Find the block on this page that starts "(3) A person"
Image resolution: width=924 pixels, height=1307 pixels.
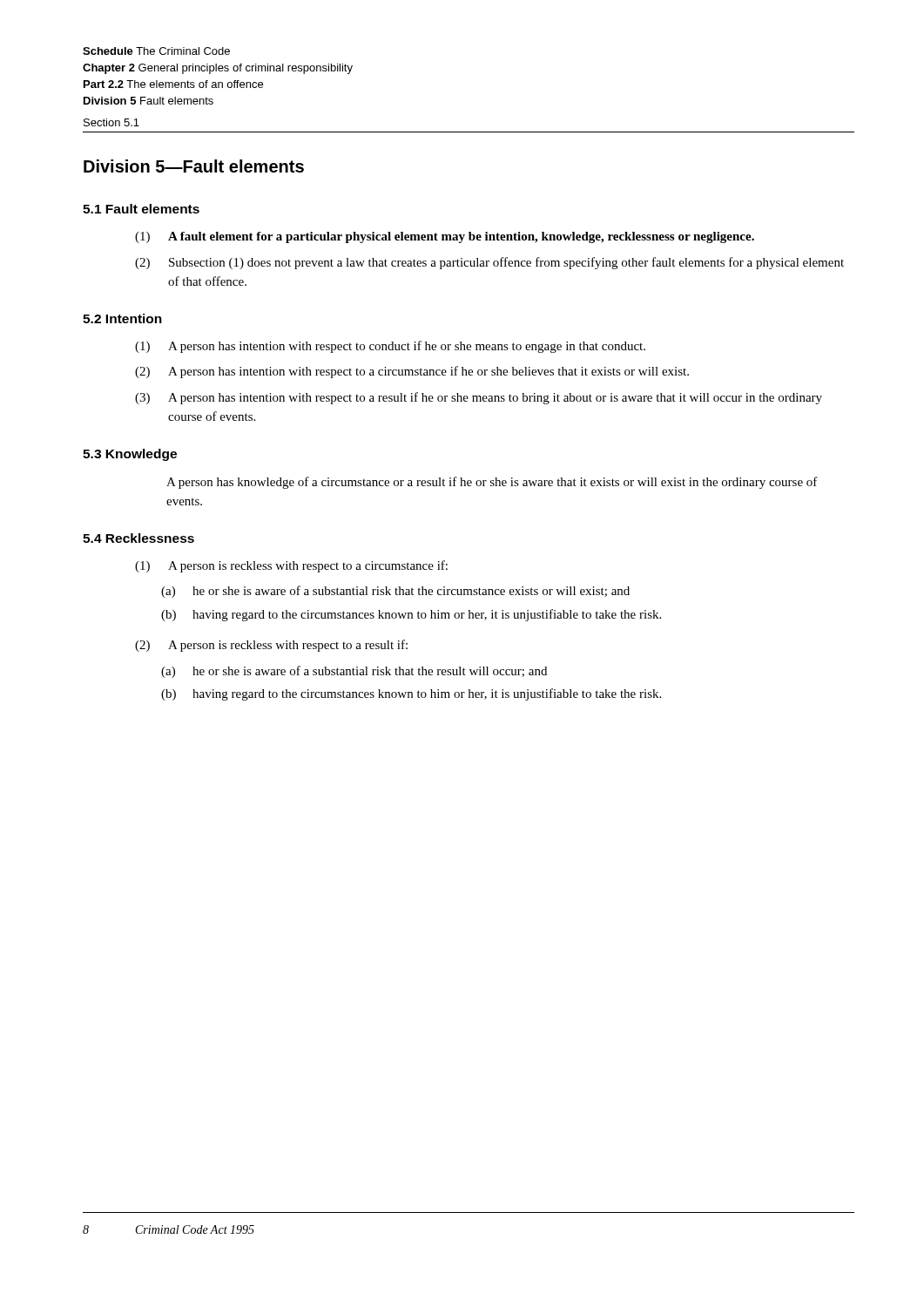point(495,408)
